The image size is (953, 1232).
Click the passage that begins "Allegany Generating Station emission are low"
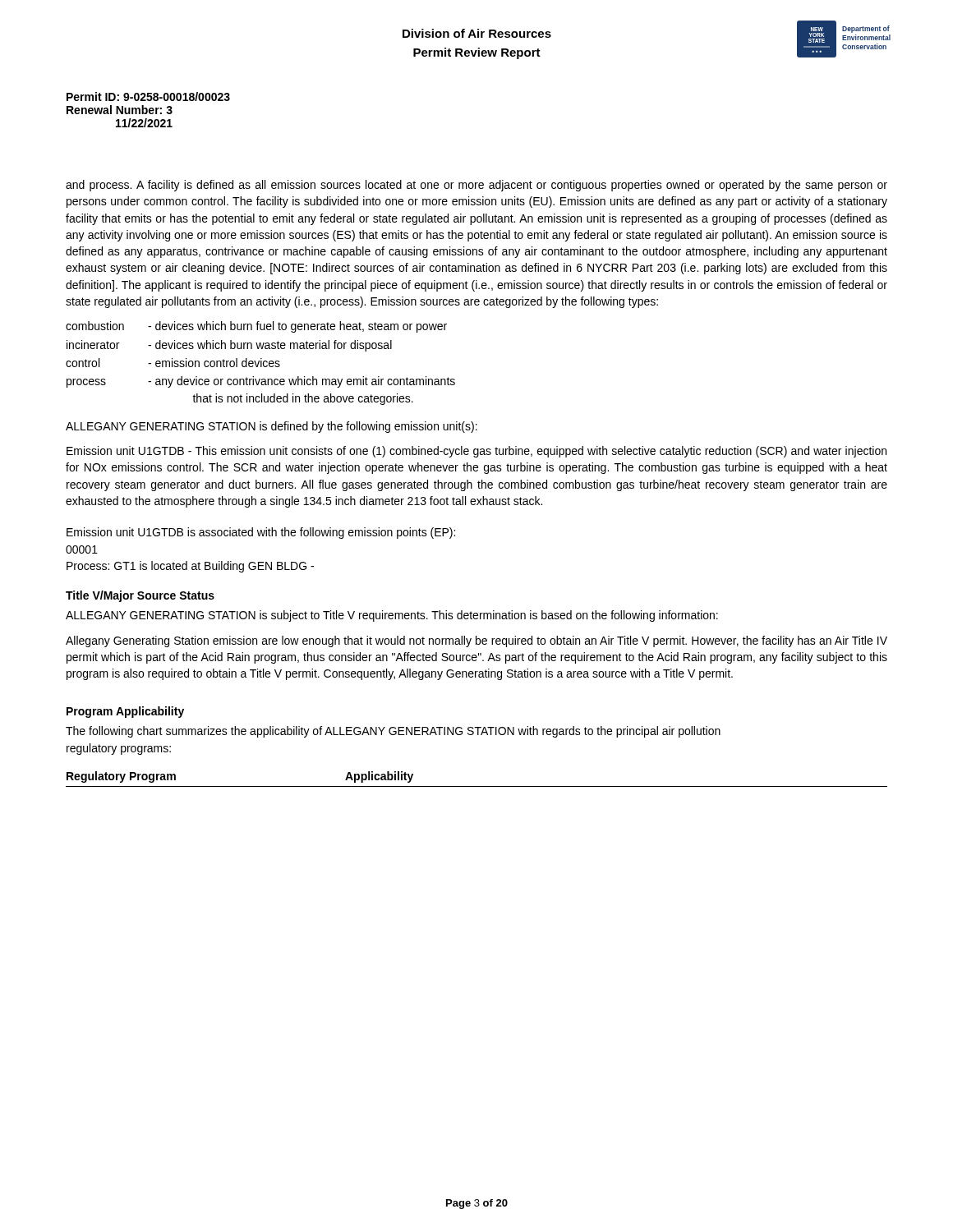click(476, 657)
